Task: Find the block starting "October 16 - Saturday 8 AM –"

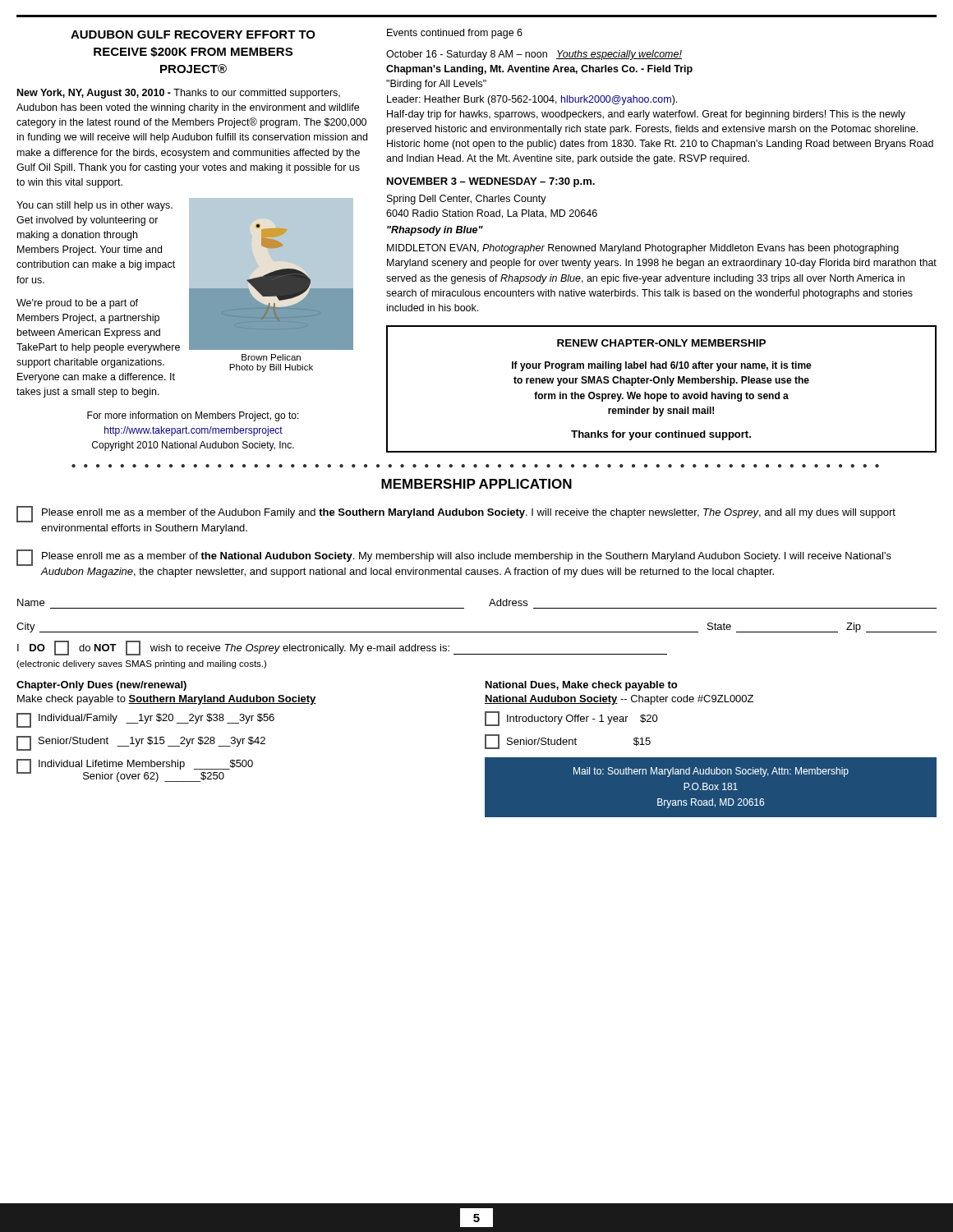Action: 660,106
